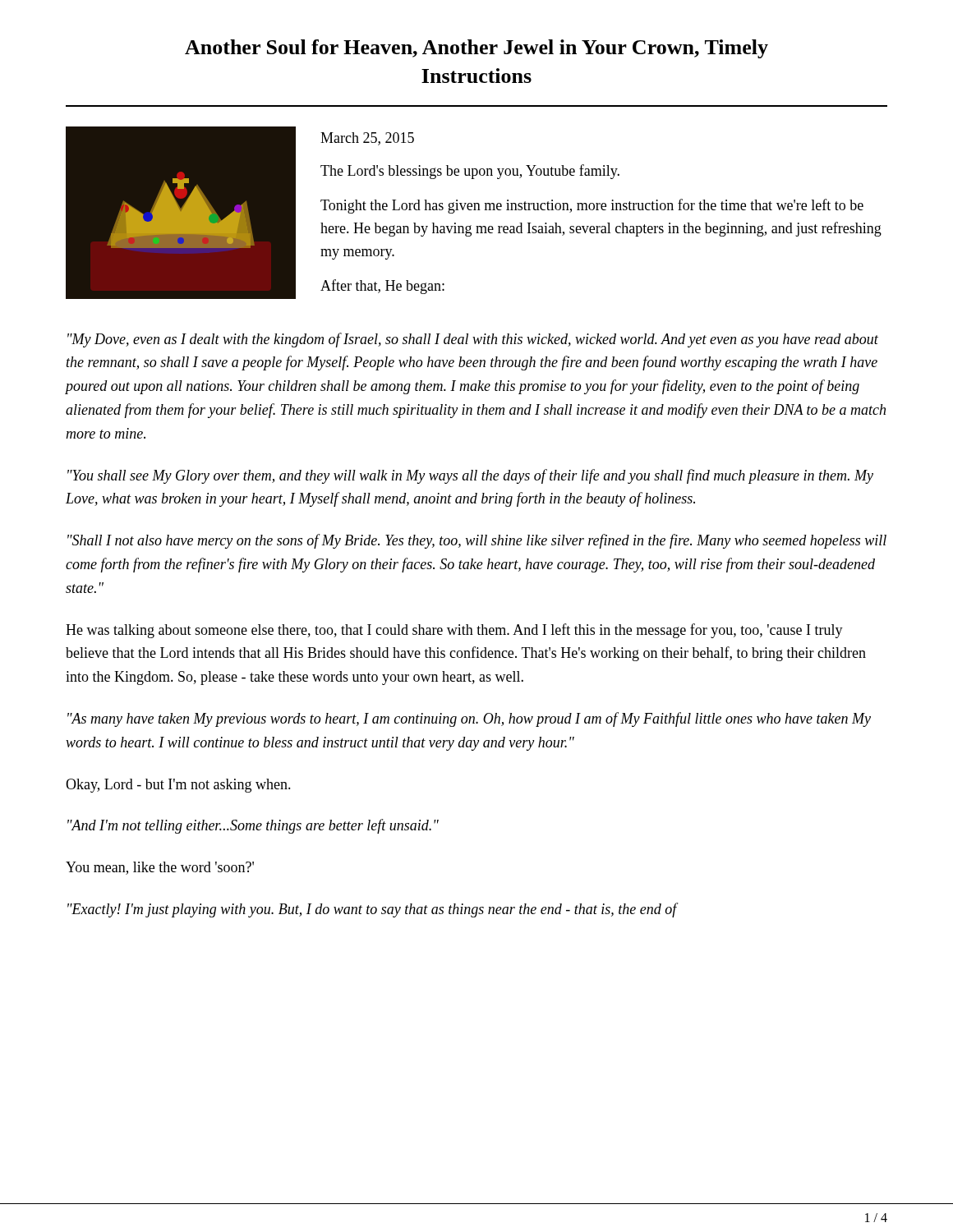Find the block starting "After that, He began:"

(383, 286)
